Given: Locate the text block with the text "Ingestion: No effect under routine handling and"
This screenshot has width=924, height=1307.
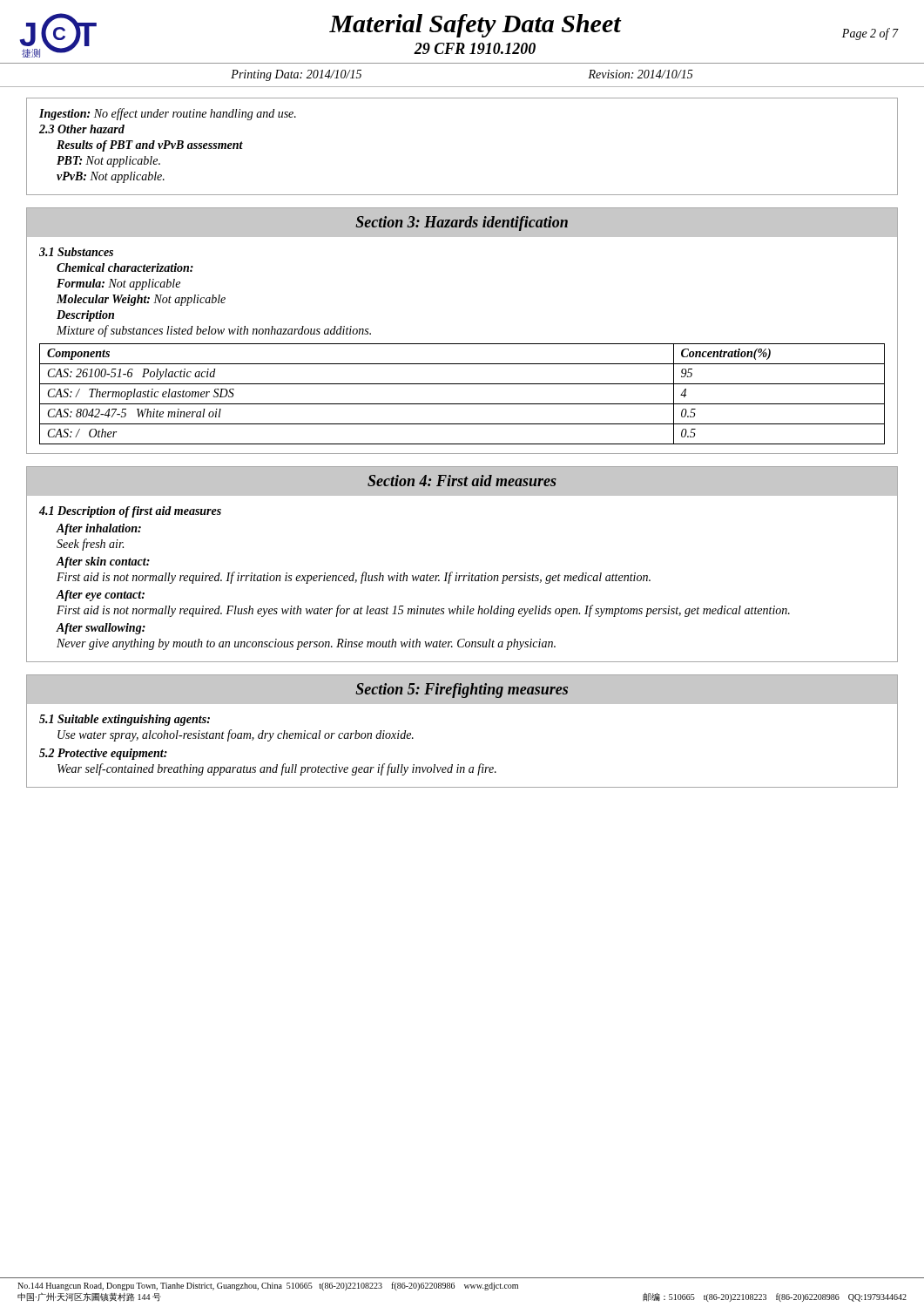Looking at the screenshot, I should pos(168,114).
